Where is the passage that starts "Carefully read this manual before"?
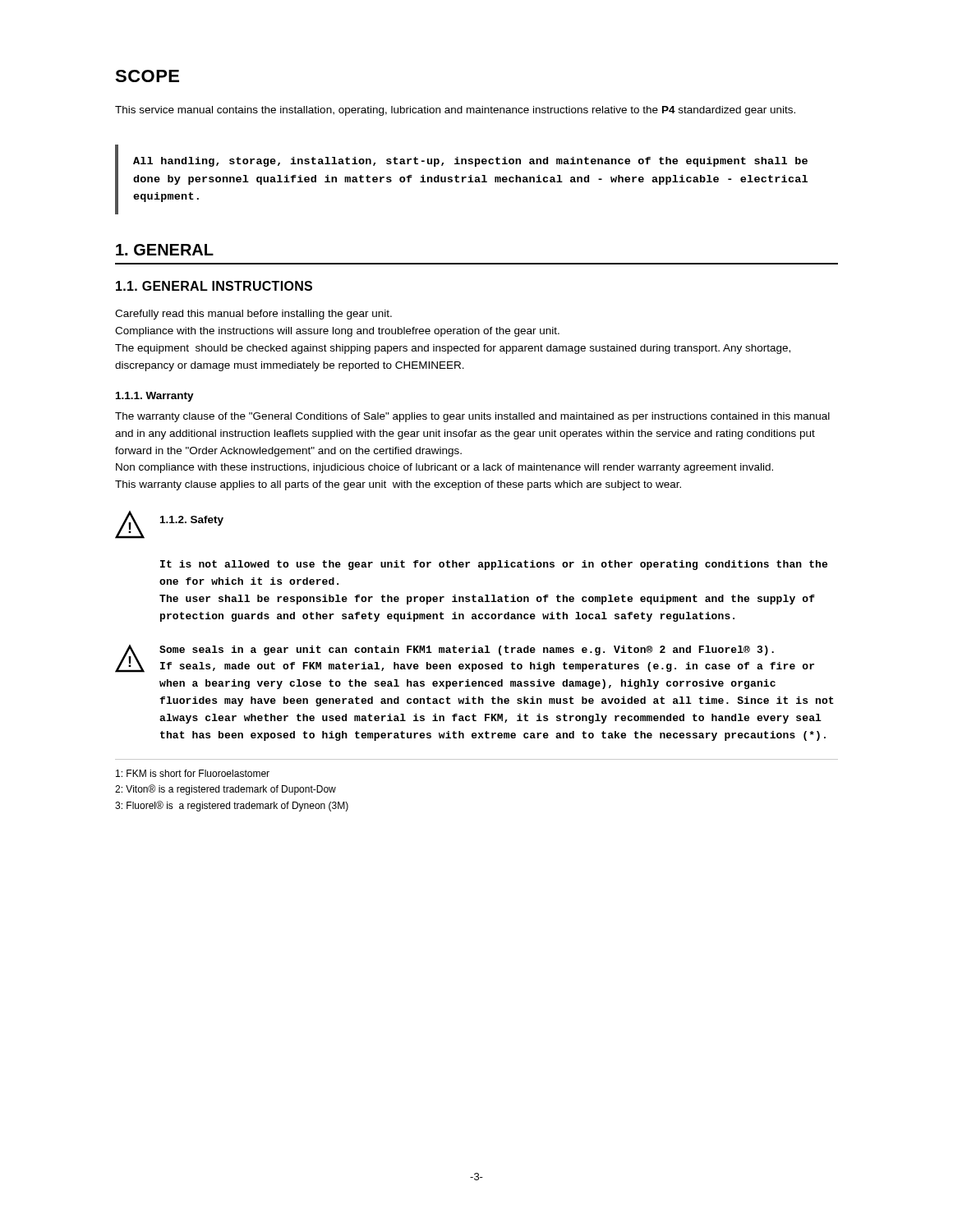 tap(476, 340)
